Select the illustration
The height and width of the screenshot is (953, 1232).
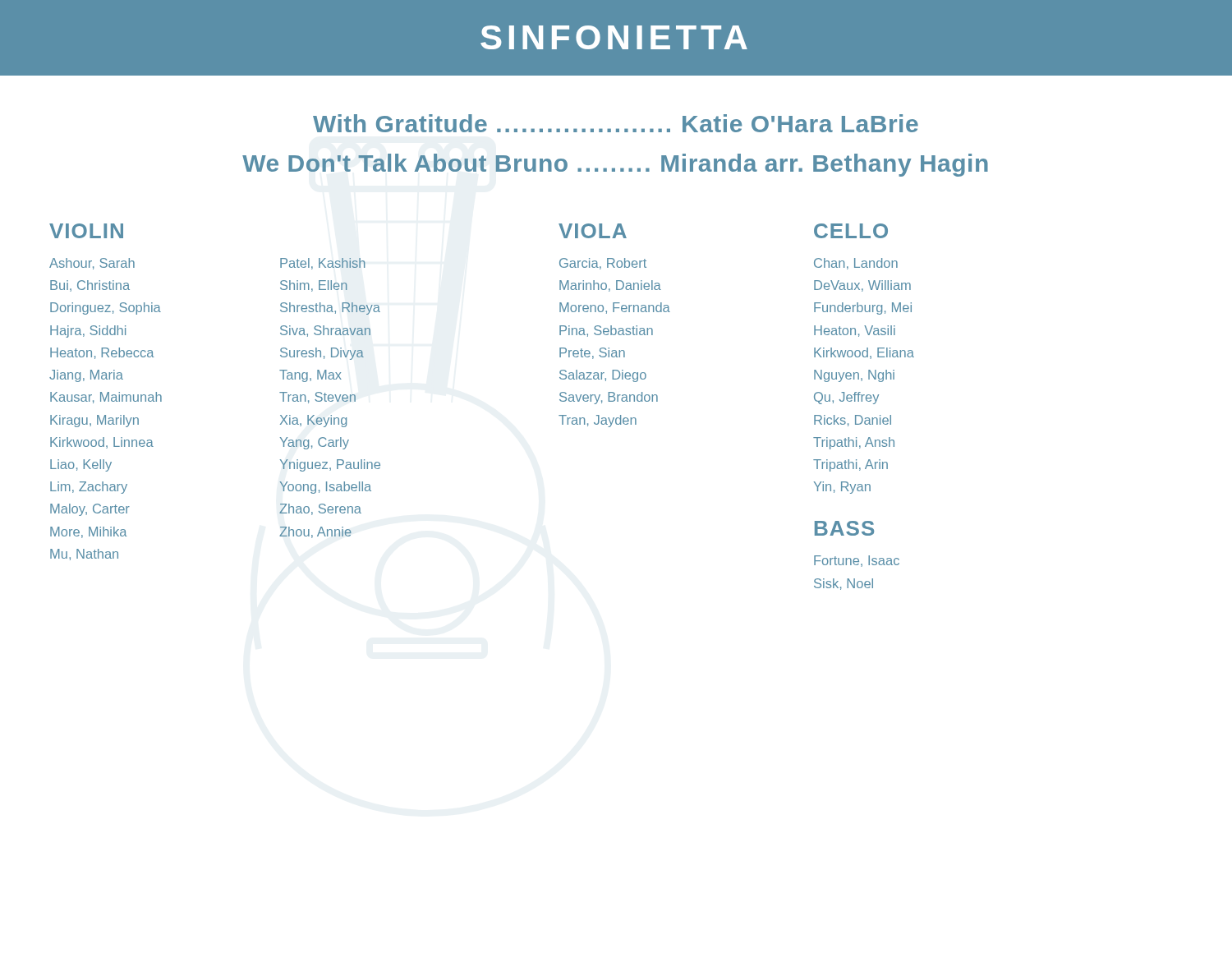pyautogui.click(x=476, y=460)
